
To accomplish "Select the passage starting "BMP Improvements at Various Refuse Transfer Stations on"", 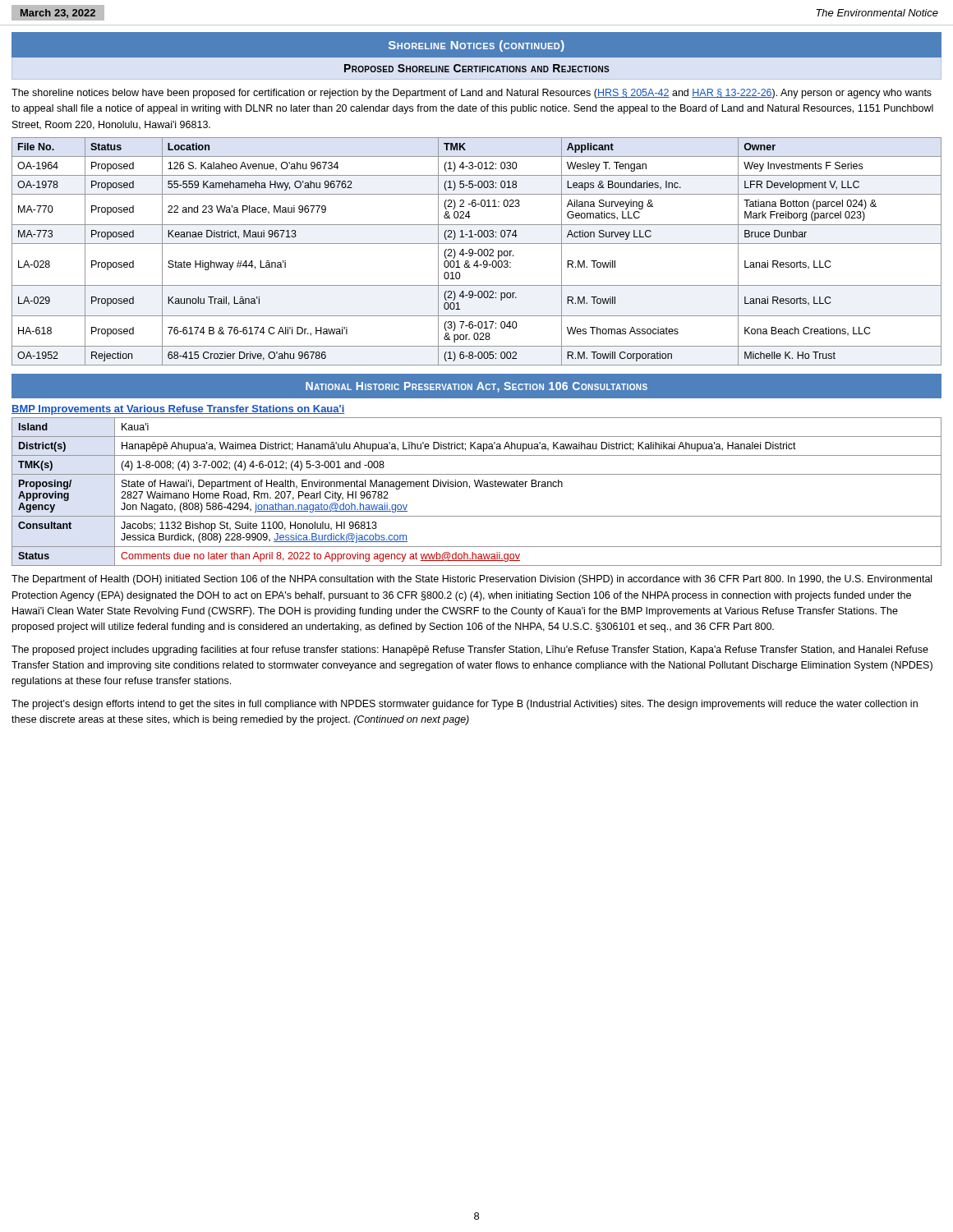I will (x=178, y=409).
